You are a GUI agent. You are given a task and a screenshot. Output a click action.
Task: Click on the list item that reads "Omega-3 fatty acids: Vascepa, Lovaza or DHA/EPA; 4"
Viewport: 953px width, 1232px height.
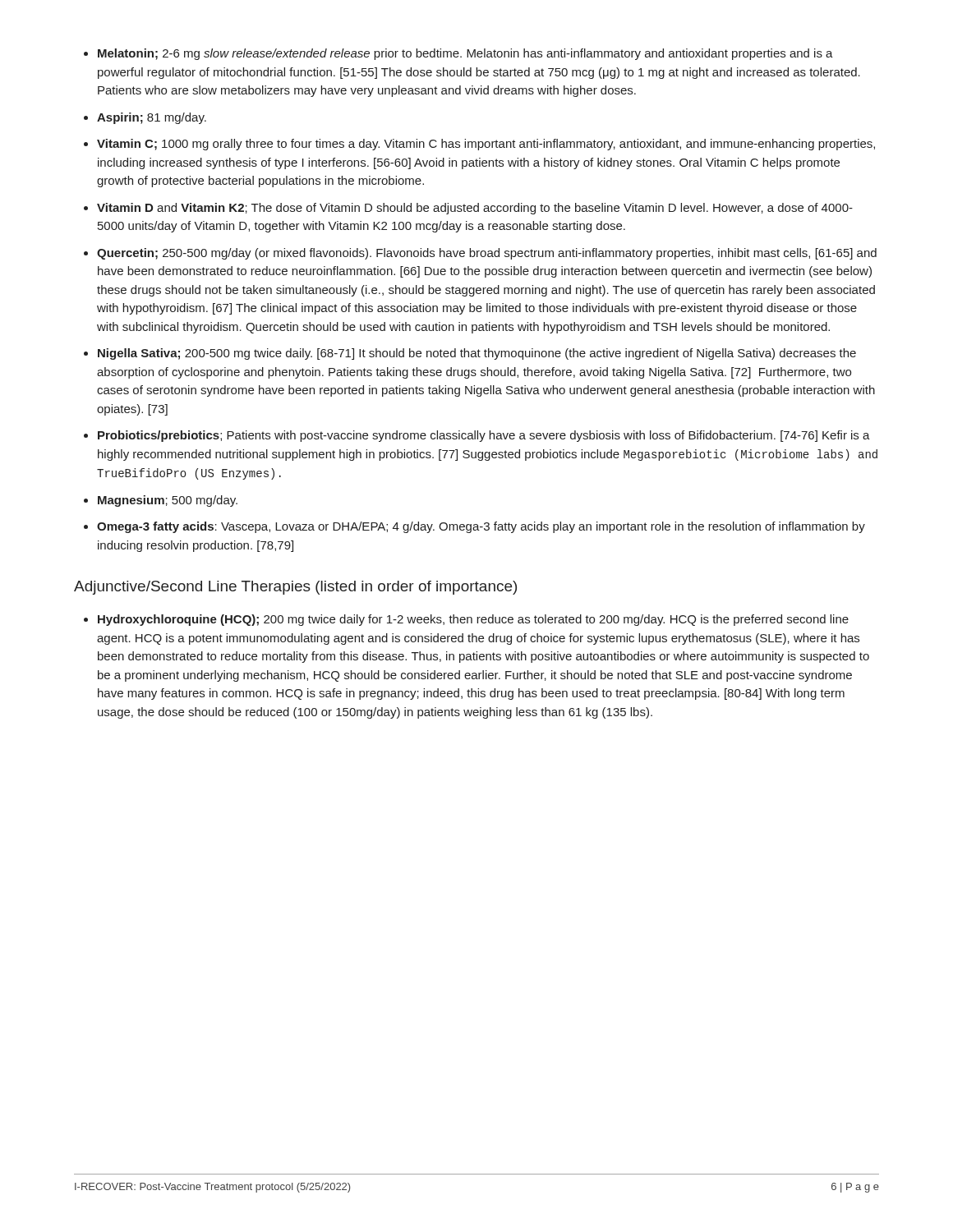[x=488, y=536]
